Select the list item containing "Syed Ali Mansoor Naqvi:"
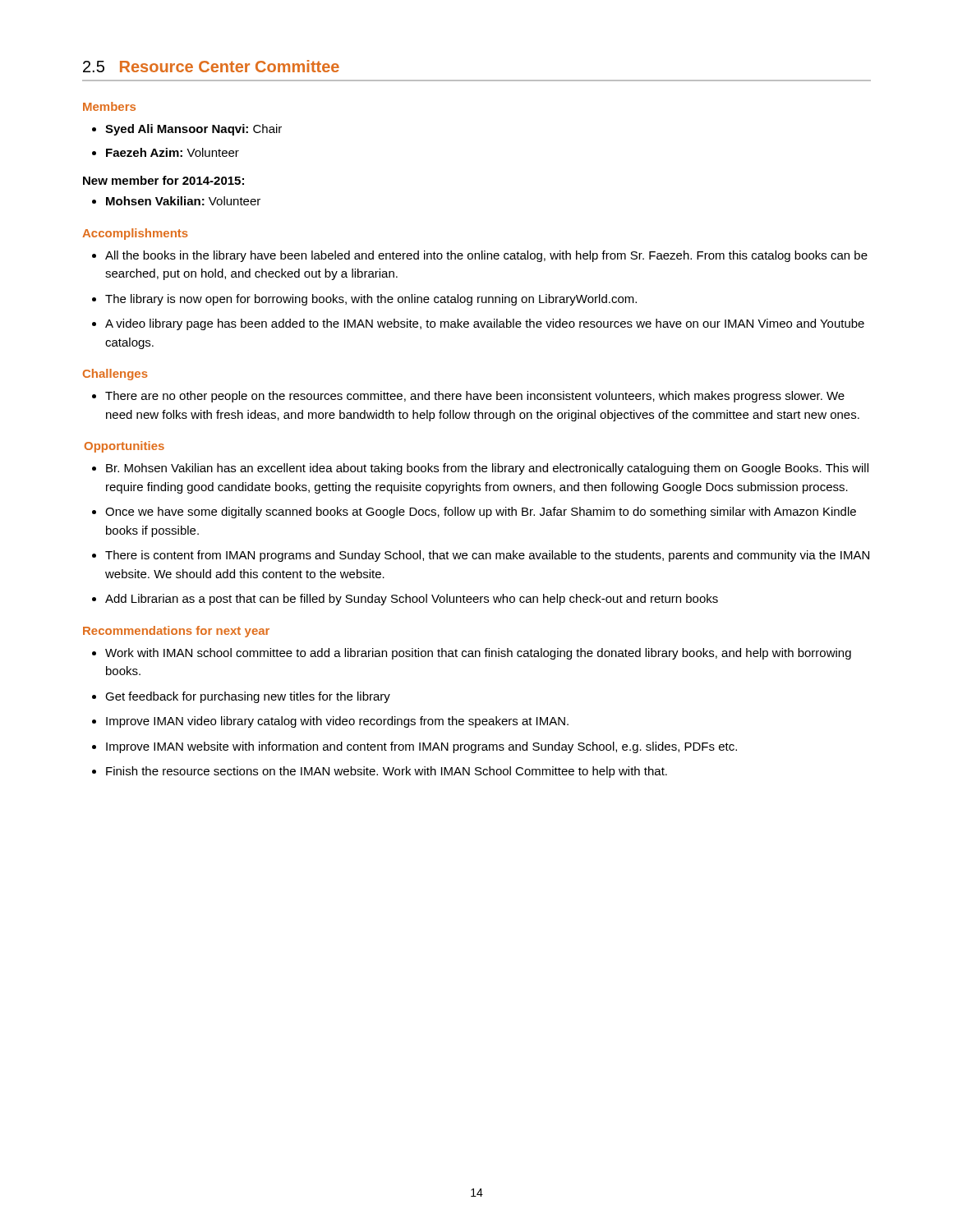 click(x=187, y=130)
